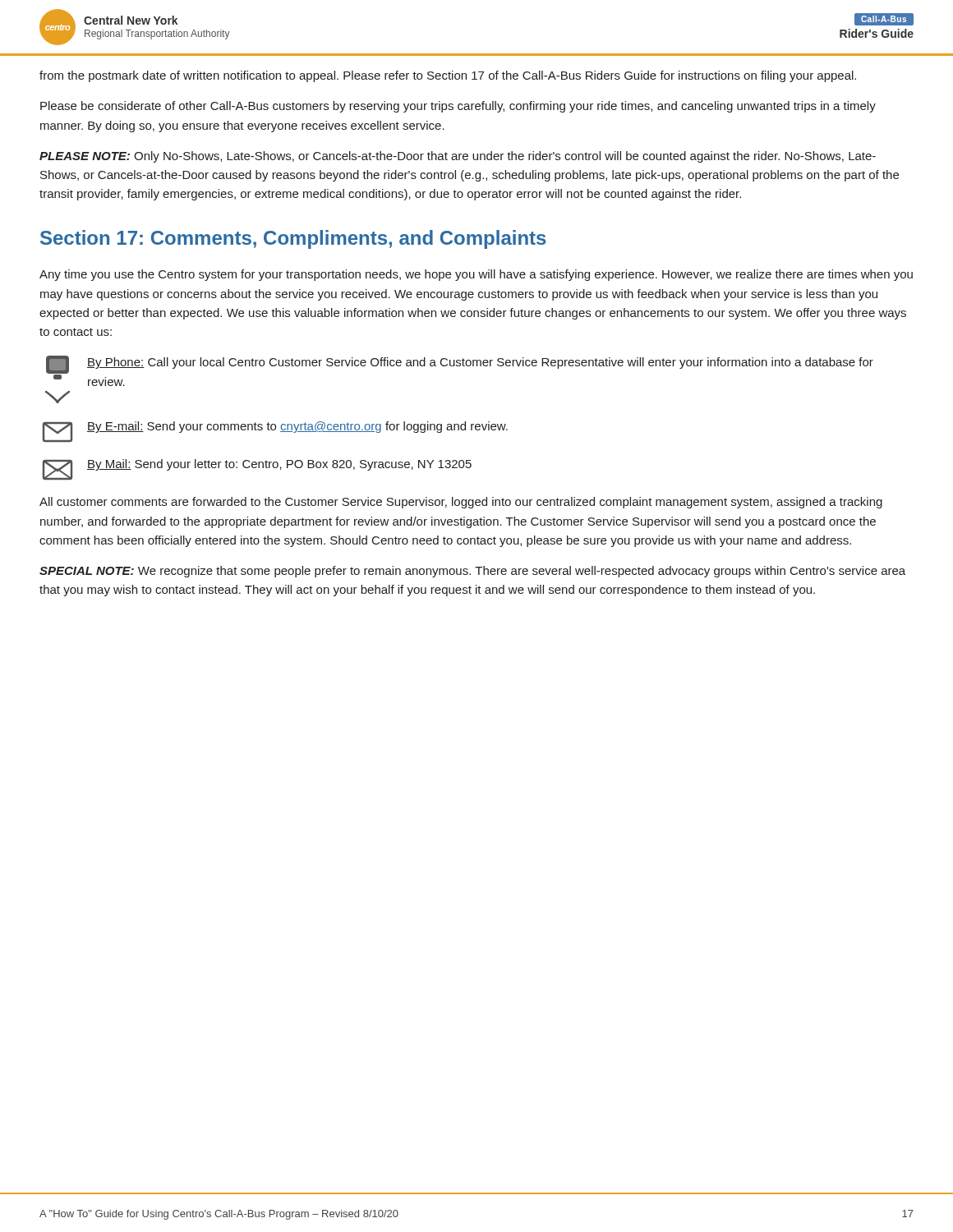Find the passage starting "Please be considerate of"
This screenshot has width=953, height=1232.
pyautogui.click(x=457, y=115)
